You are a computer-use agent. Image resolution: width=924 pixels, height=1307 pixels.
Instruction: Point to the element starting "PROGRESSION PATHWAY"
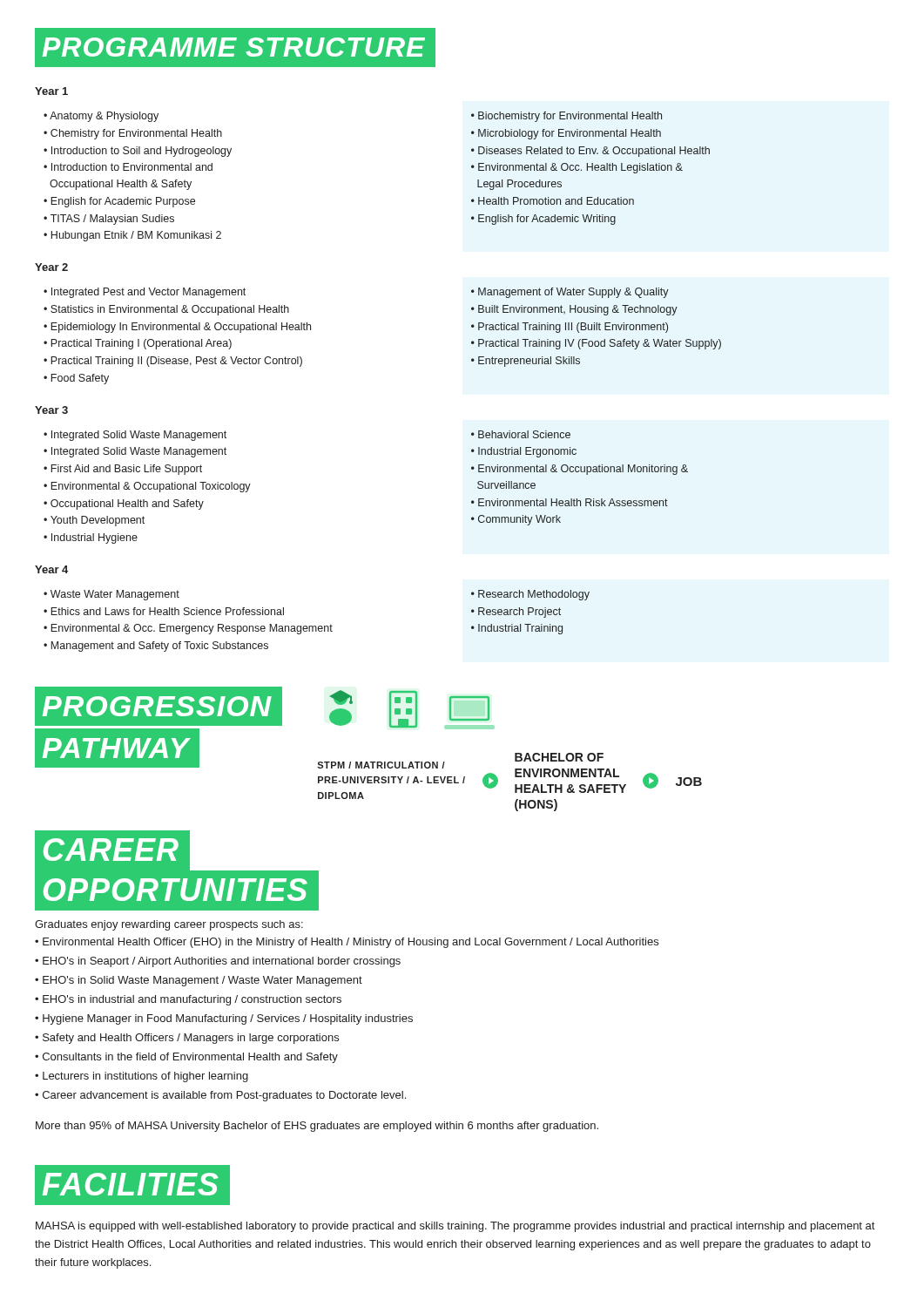click(x=159, y=727)
